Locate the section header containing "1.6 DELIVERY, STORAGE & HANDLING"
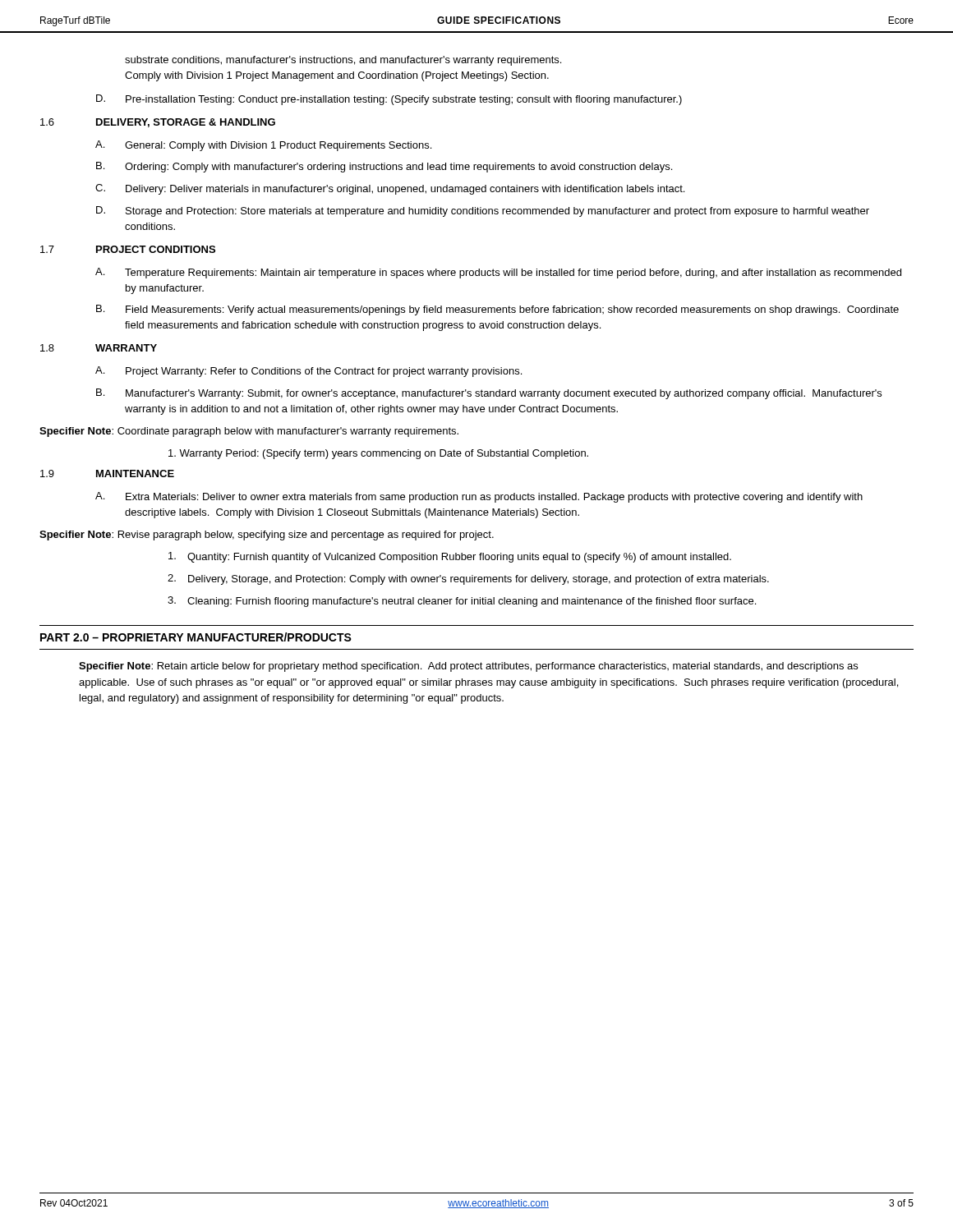The height and width of the screenshot is (1232, 953). [158, 123]
